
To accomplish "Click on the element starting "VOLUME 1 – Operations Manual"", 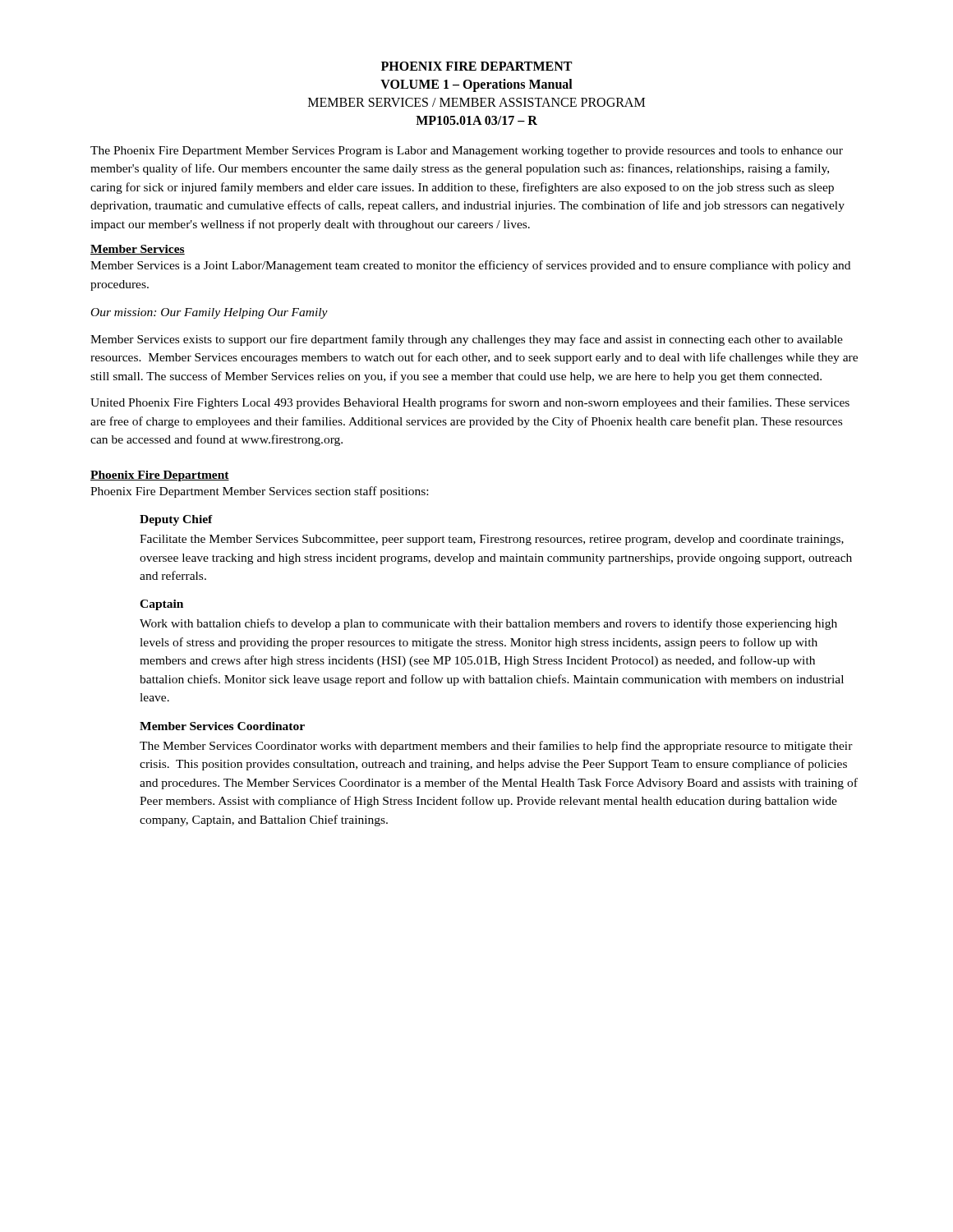I will coord(476,84).
